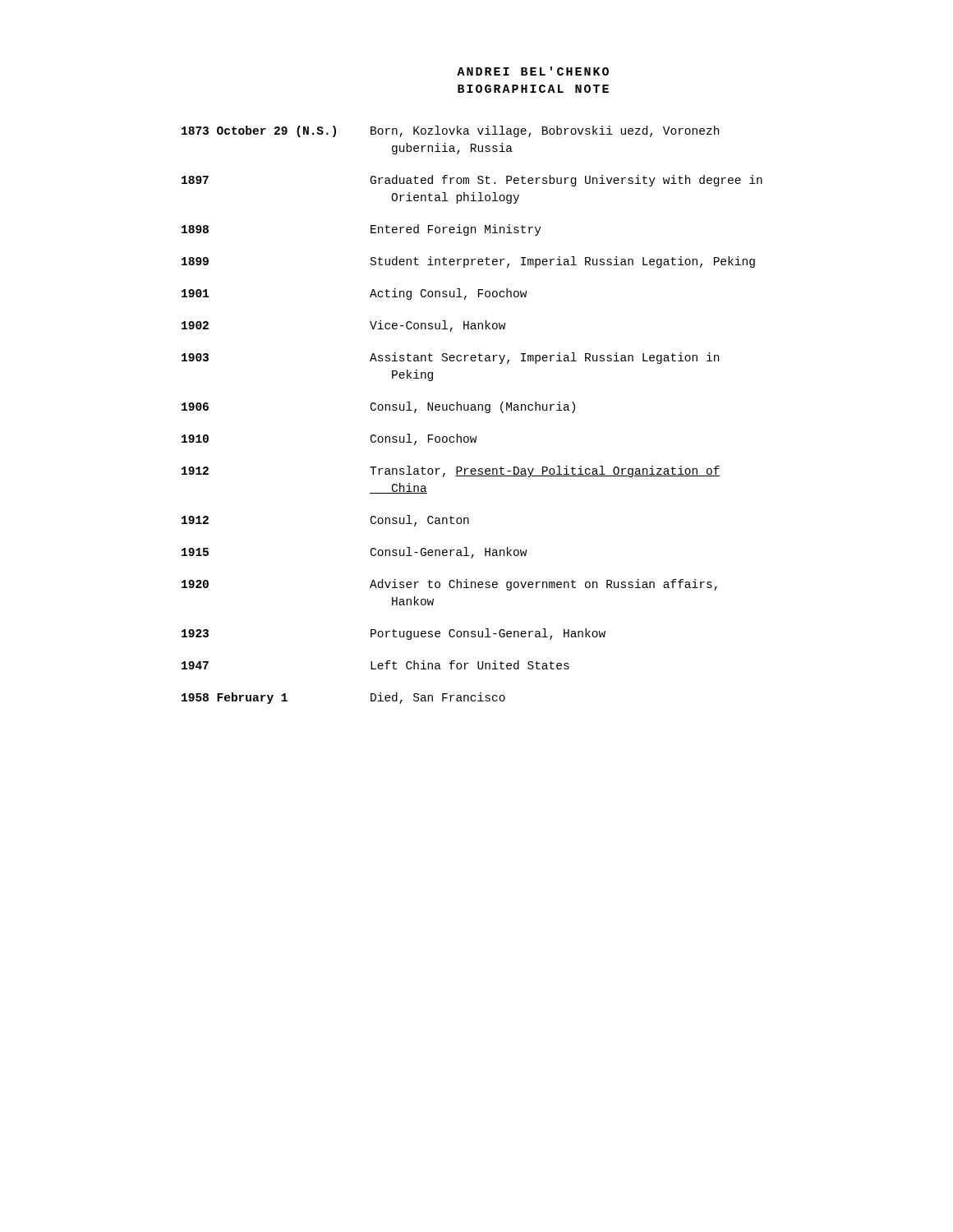Screen dimensions: 1232x953
Task: Find the element starting "1906 Consul, Neuchuang (Manchuria)"
Action: 534,408
